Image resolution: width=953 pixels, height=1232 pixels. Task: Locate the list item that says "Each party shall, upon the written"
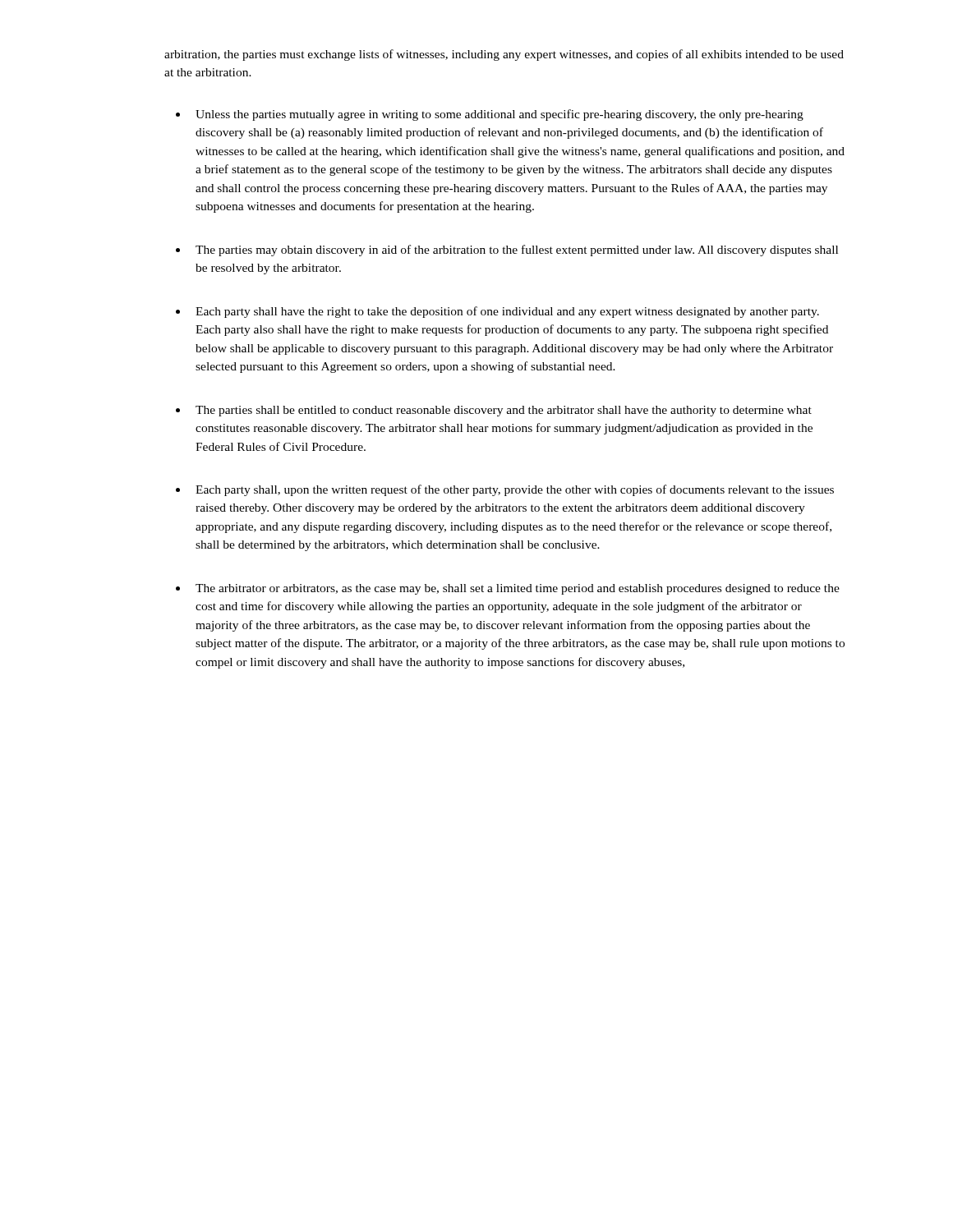pos(515,517)
